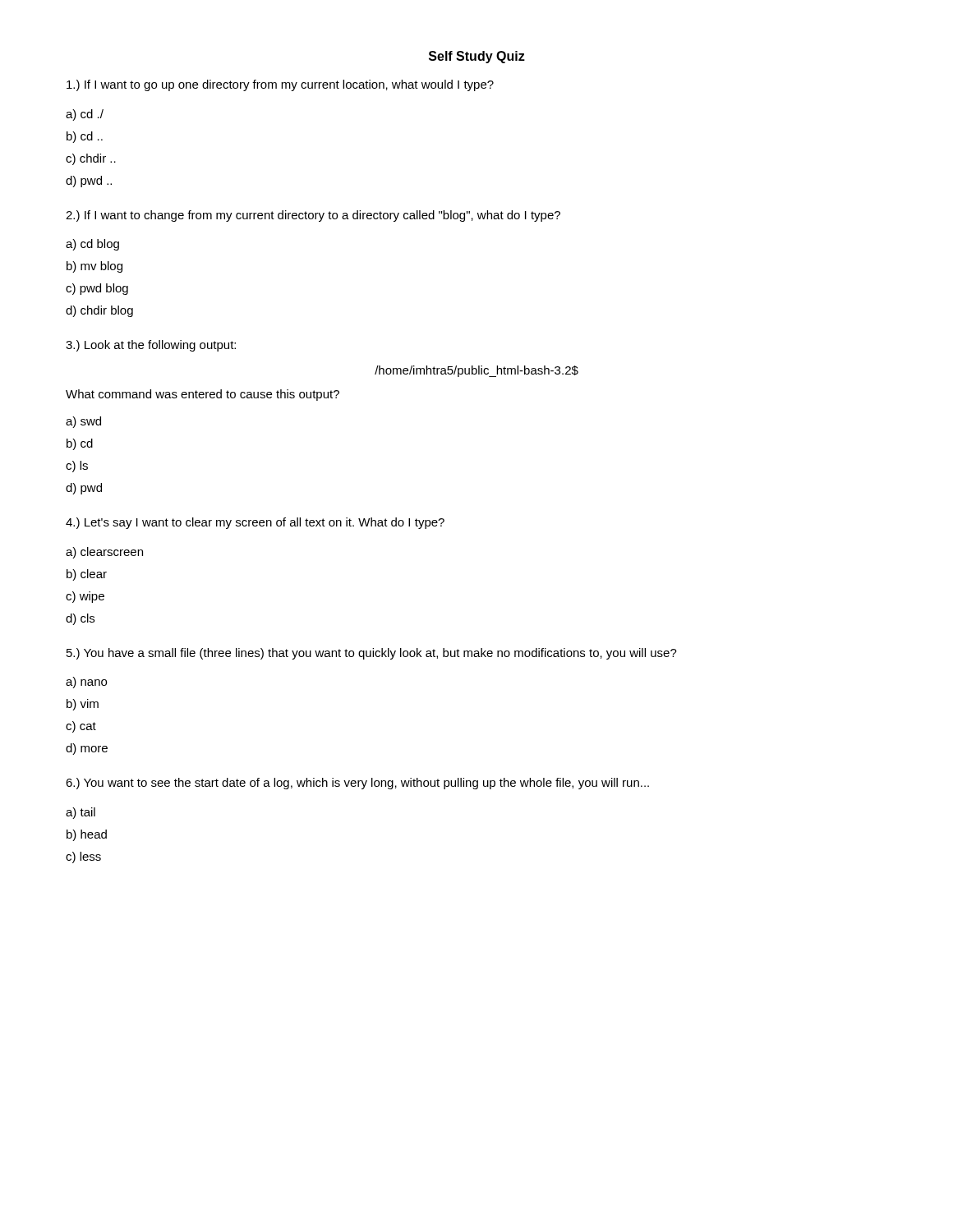Click on the region starting "d) more"
This screenshot has width=953, height=1232.
click(87, 748)
